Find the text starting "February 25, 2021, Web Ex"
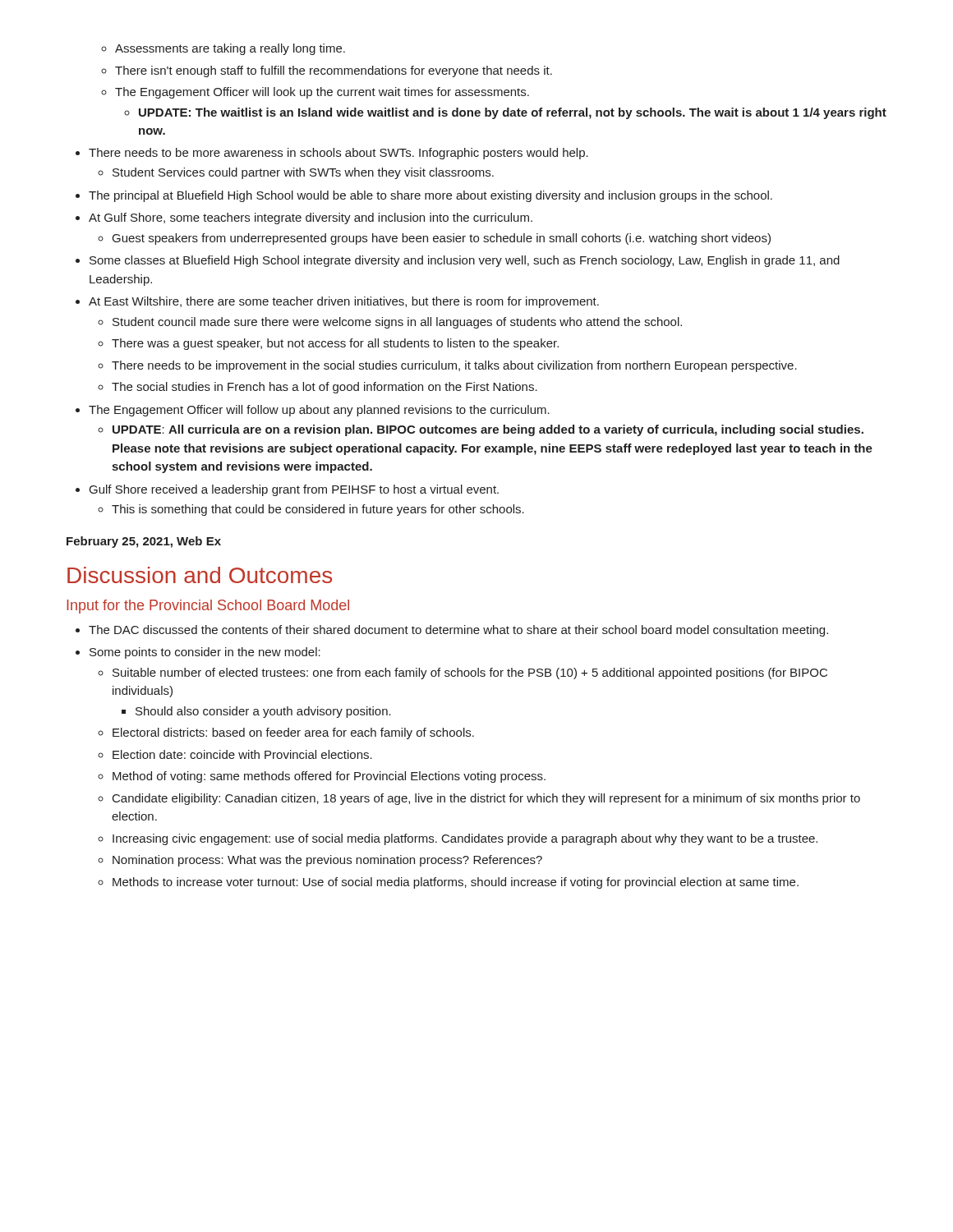This screenshot has width=953, height=1232. [144, 542]
